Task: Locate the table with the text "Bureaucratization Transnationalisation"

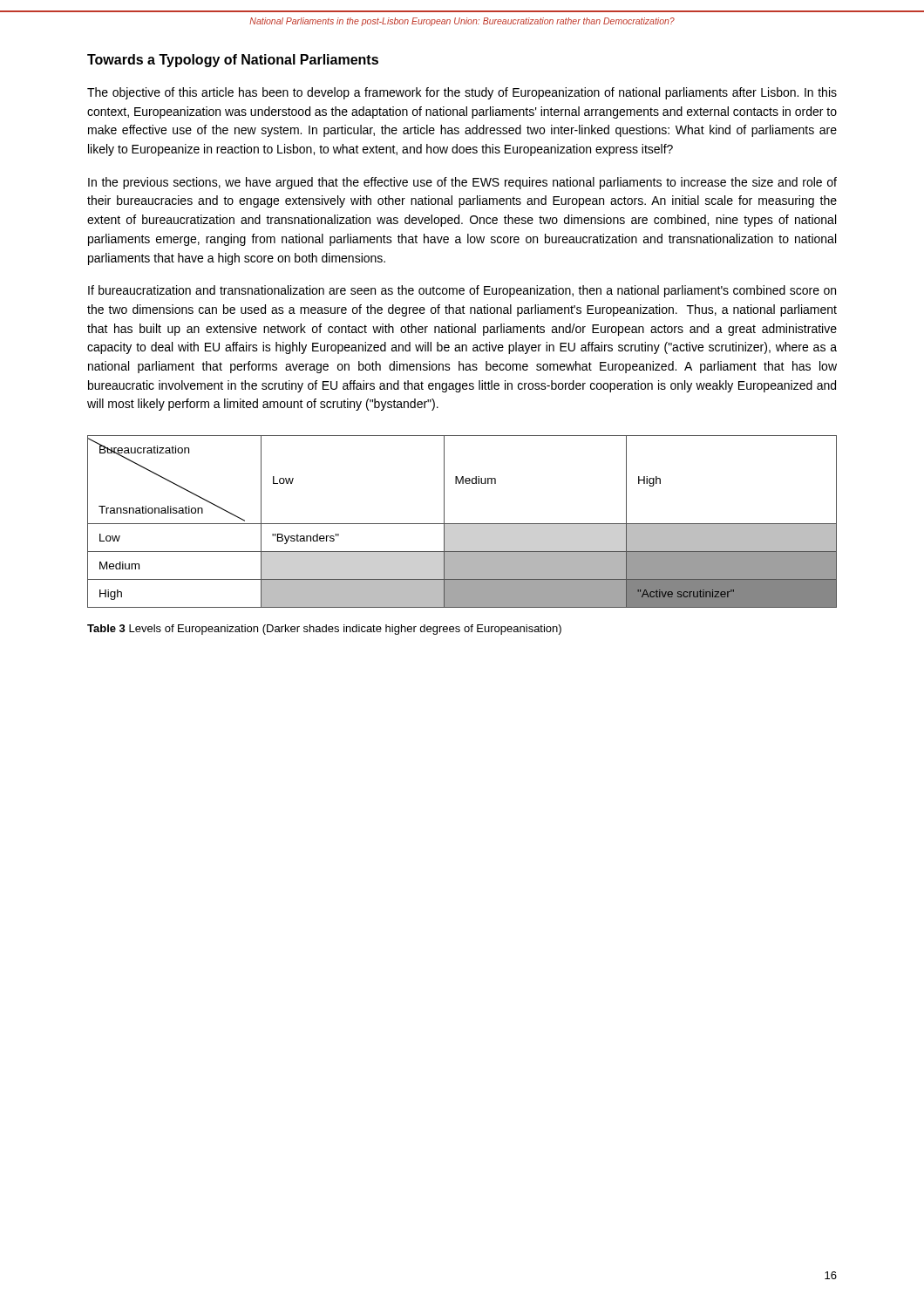Action: [462, 521]
